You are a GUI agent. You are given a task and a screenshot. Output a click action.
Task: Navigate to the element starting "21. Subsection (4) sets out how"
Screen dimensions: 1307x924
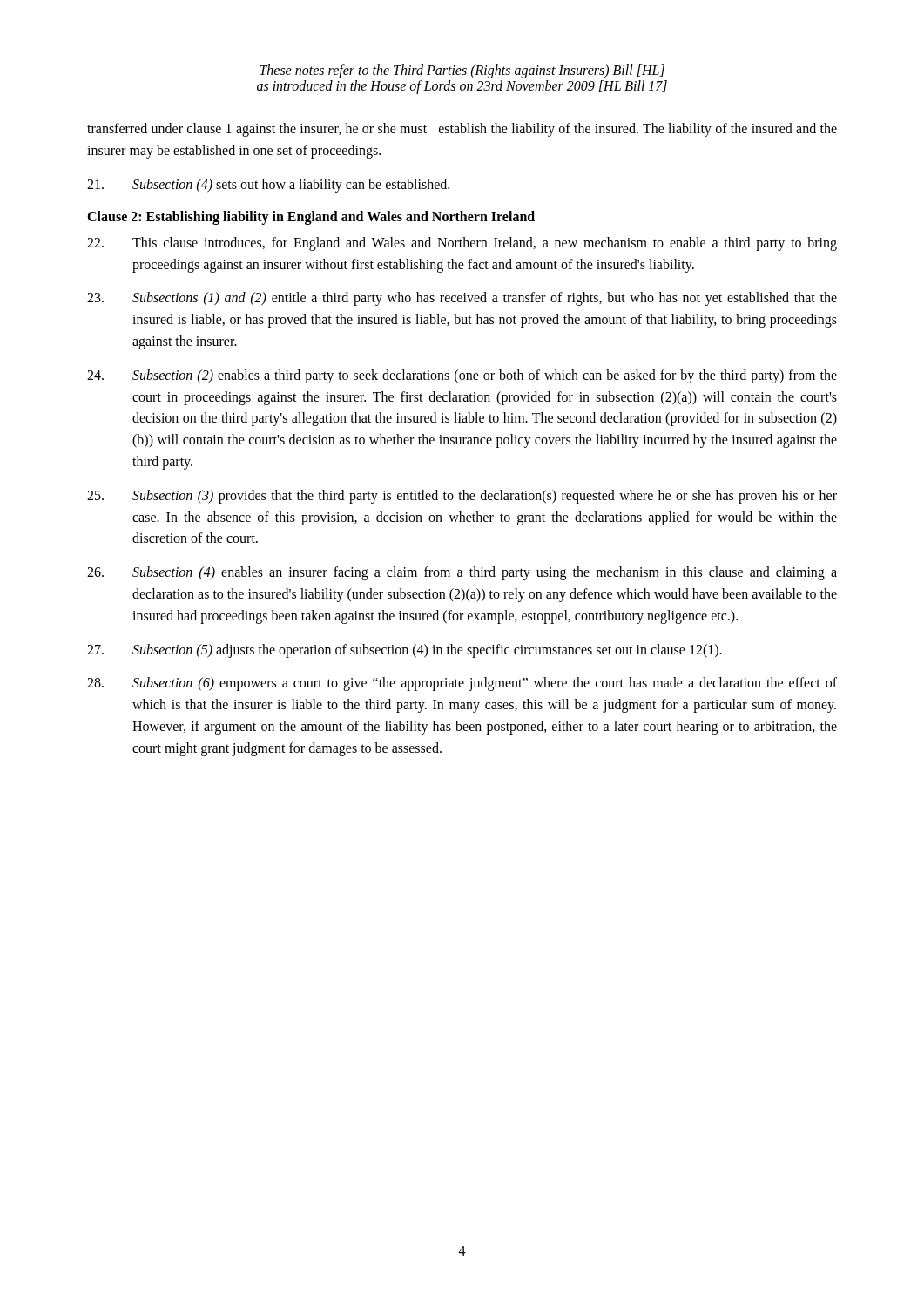[x=268, y=186]
